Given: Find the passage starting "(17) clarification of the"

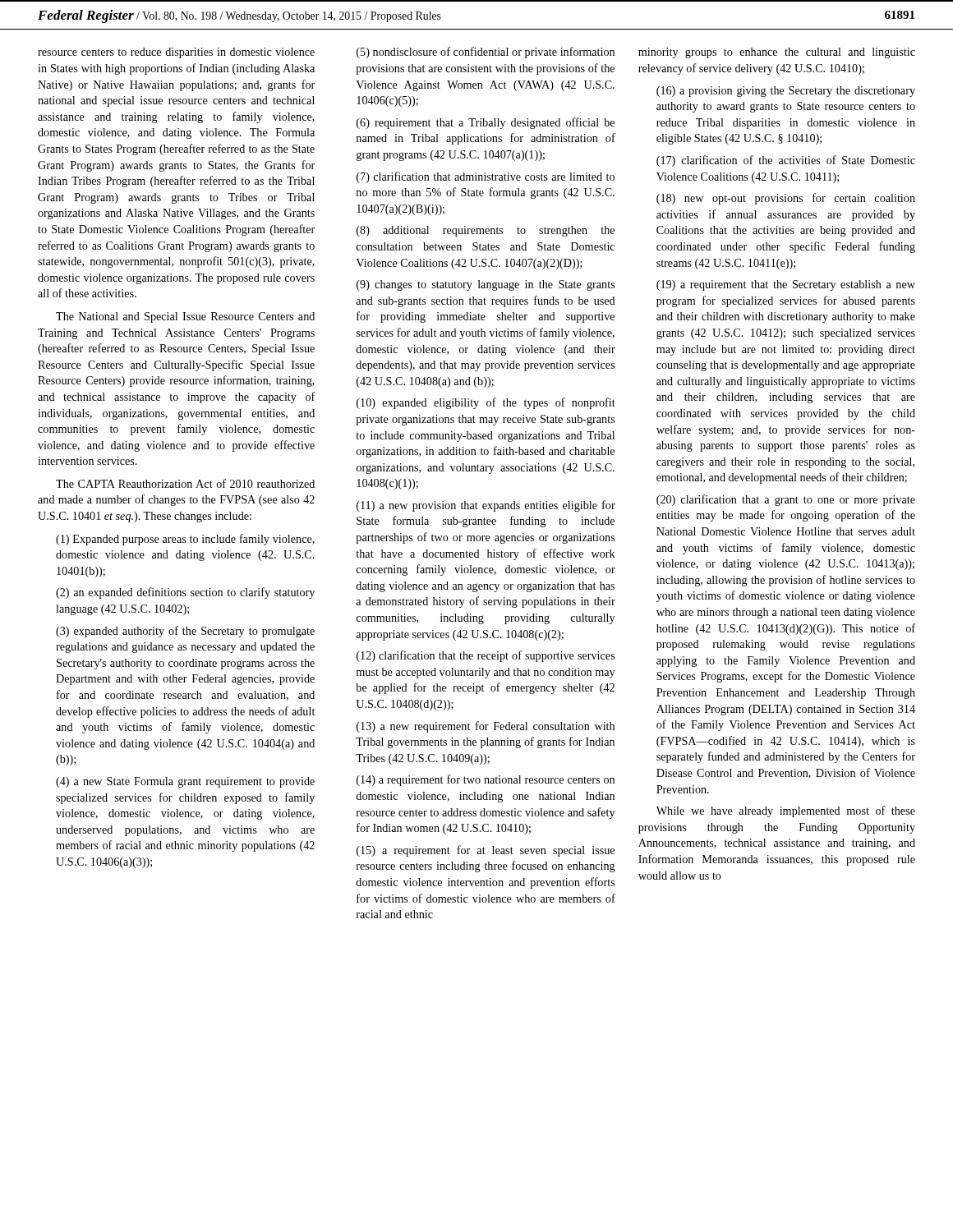Looking at the screenshot, I should (x=777, y=169).
